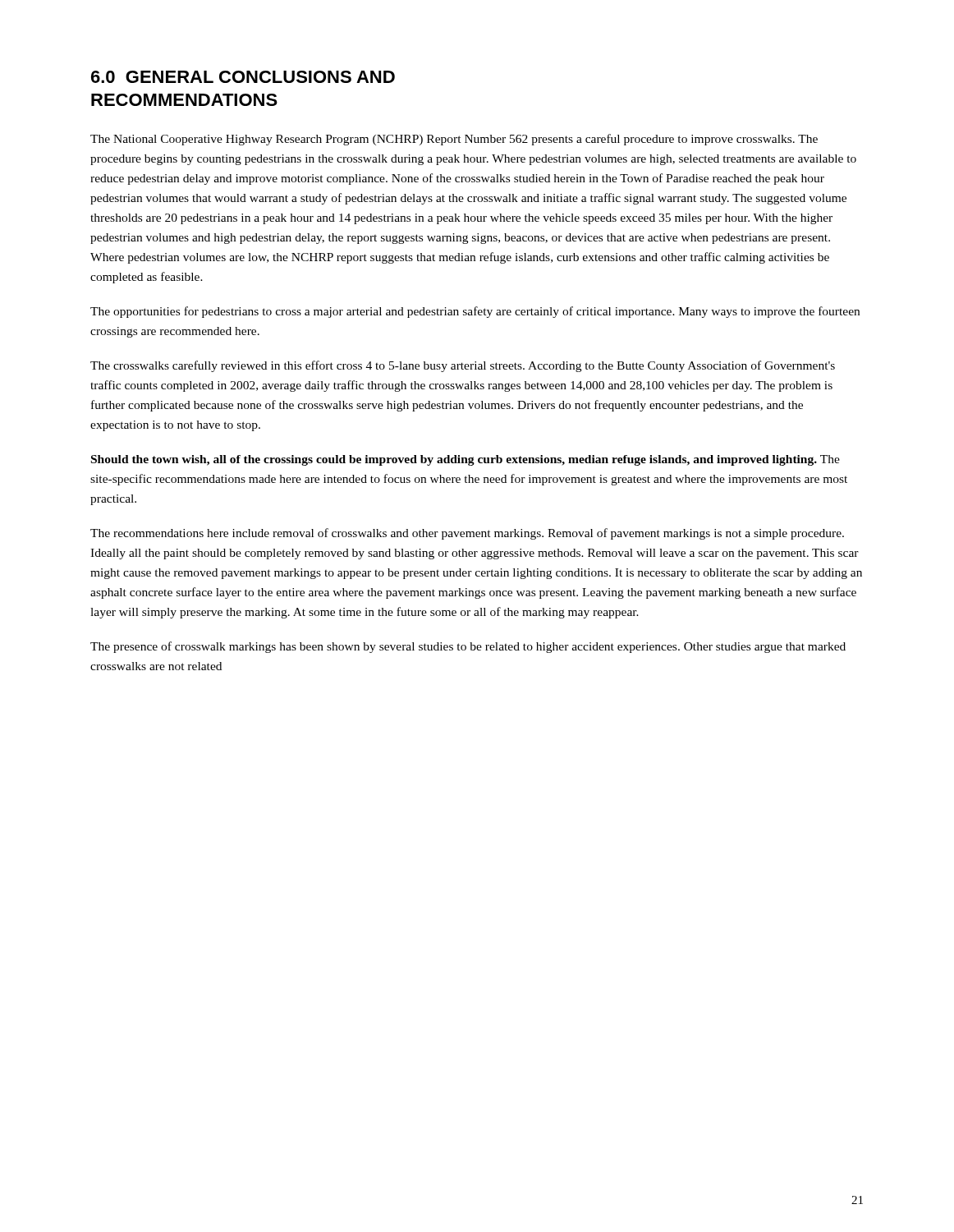Click on the text block that reads "The presence of crosswalk markings has"
The width and height of the screenshot is (954, 1232).
pos(468,656)
